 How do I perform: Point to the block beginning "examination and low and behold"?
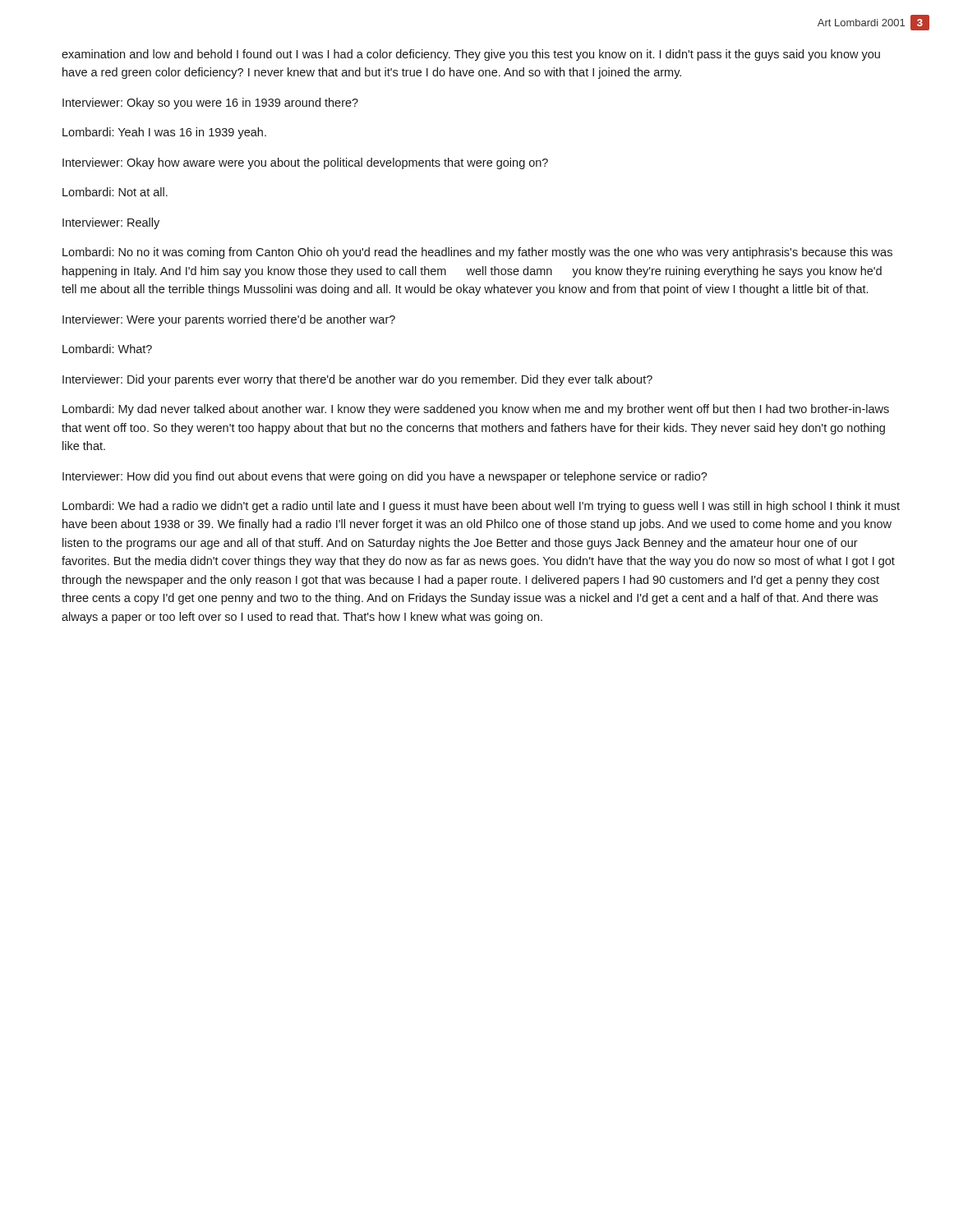(x=471, y=63)
